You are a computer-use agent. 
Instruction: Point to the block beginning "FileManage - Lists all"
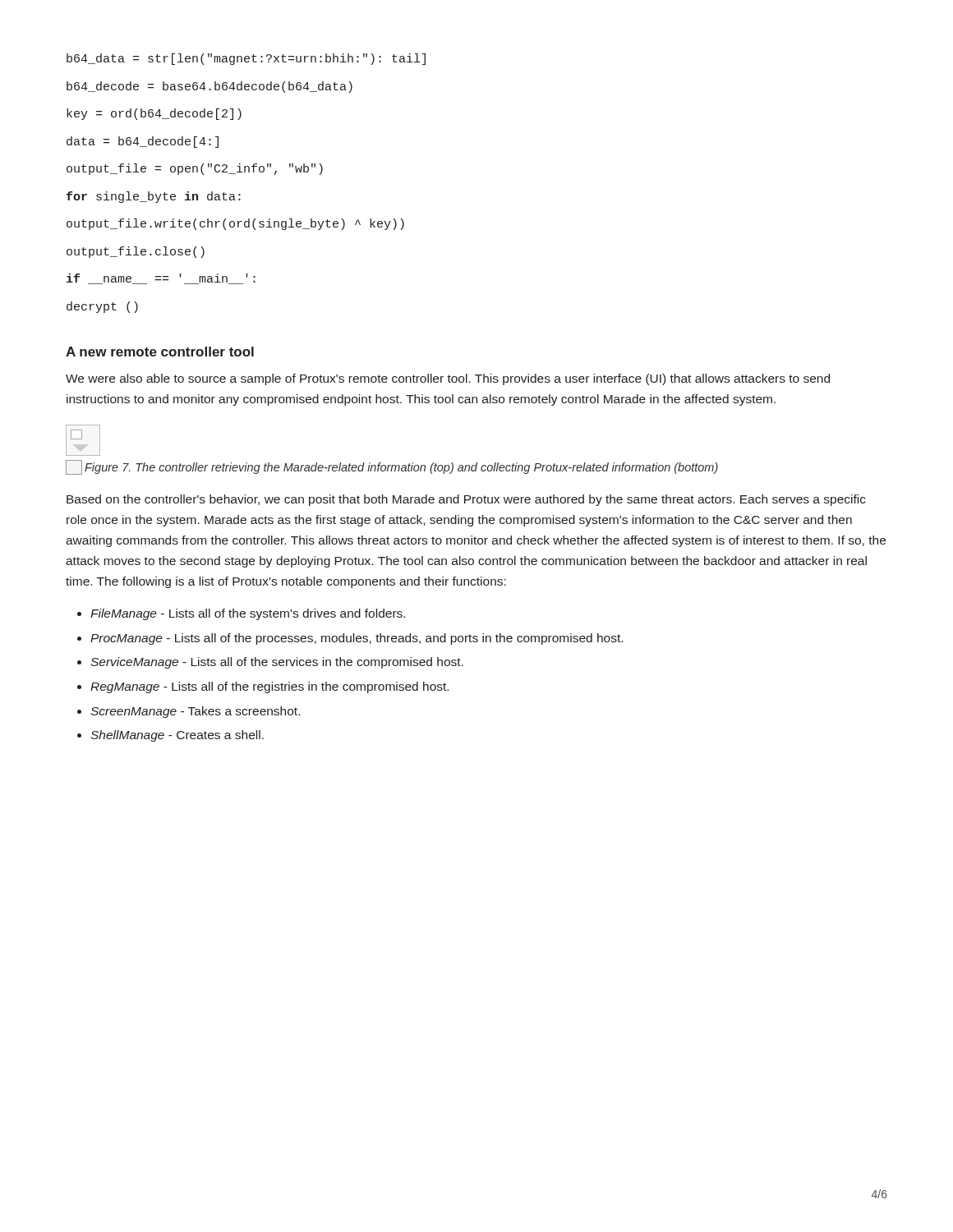pos(248,613)
